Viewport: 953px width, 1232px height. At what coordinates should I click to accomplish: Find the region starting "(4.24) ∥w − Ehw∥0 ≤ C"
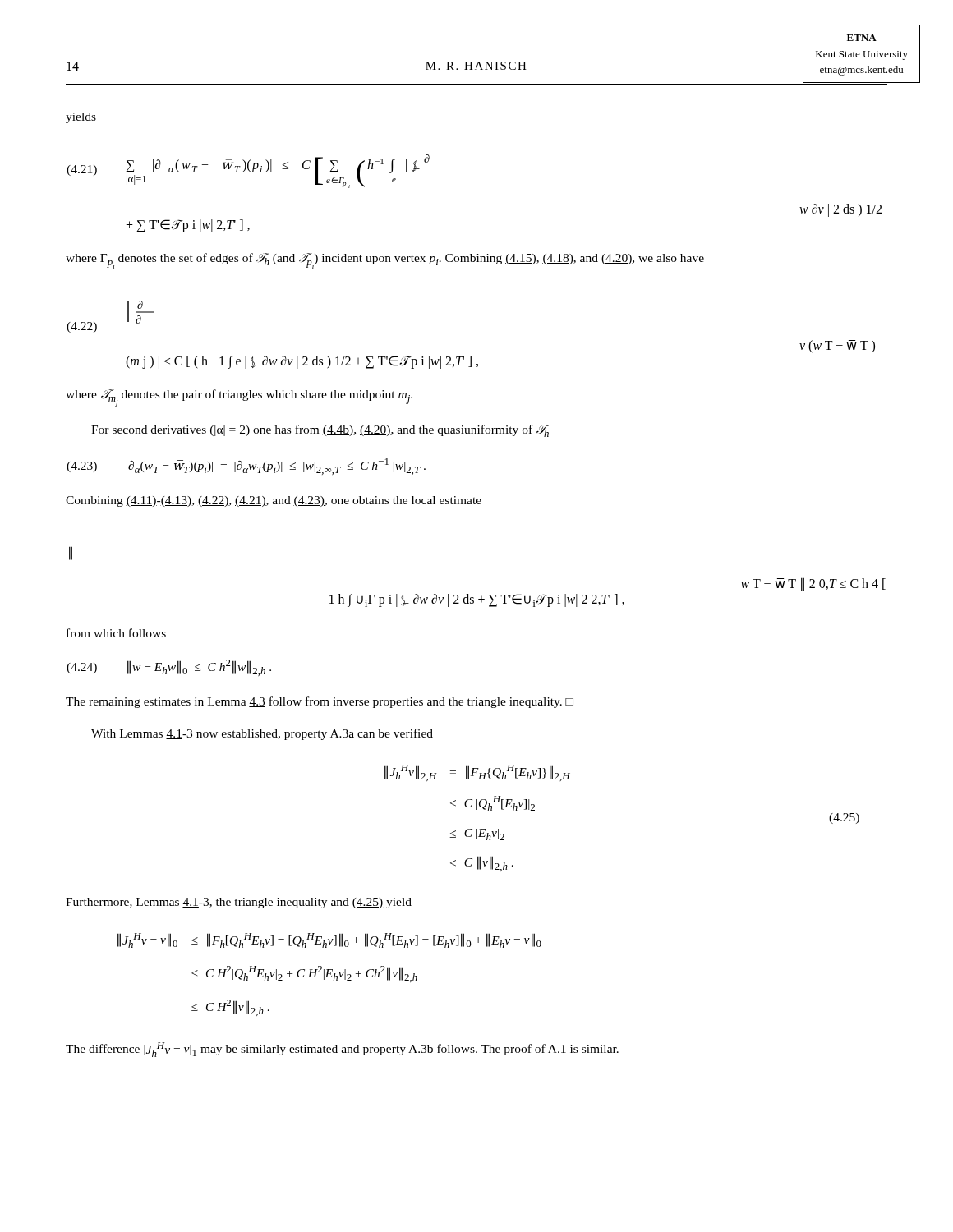tap(169, 667)
